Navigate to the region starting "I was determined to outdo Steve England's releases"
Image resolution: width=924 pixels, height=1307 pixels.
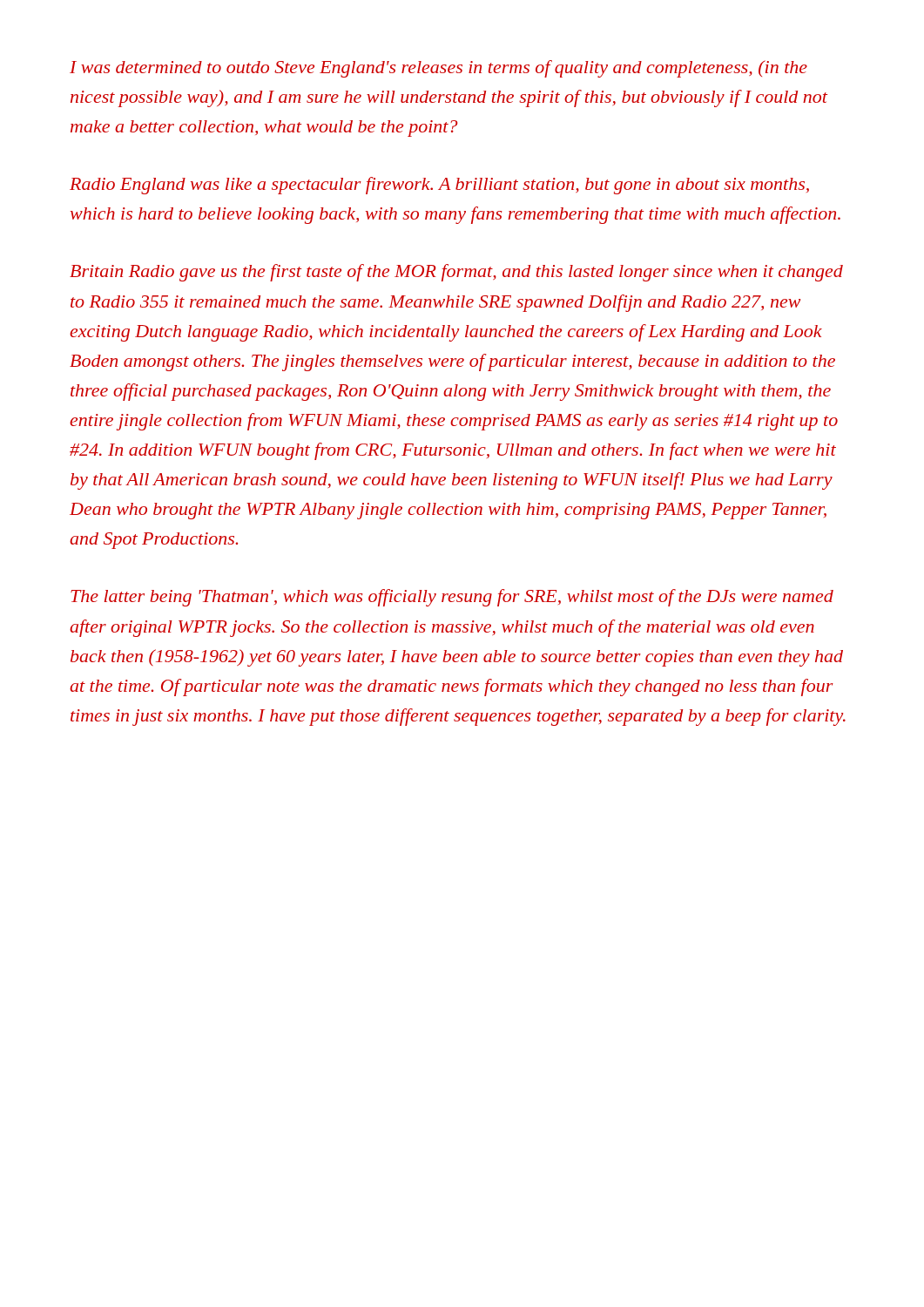click(x=449, y=96)
